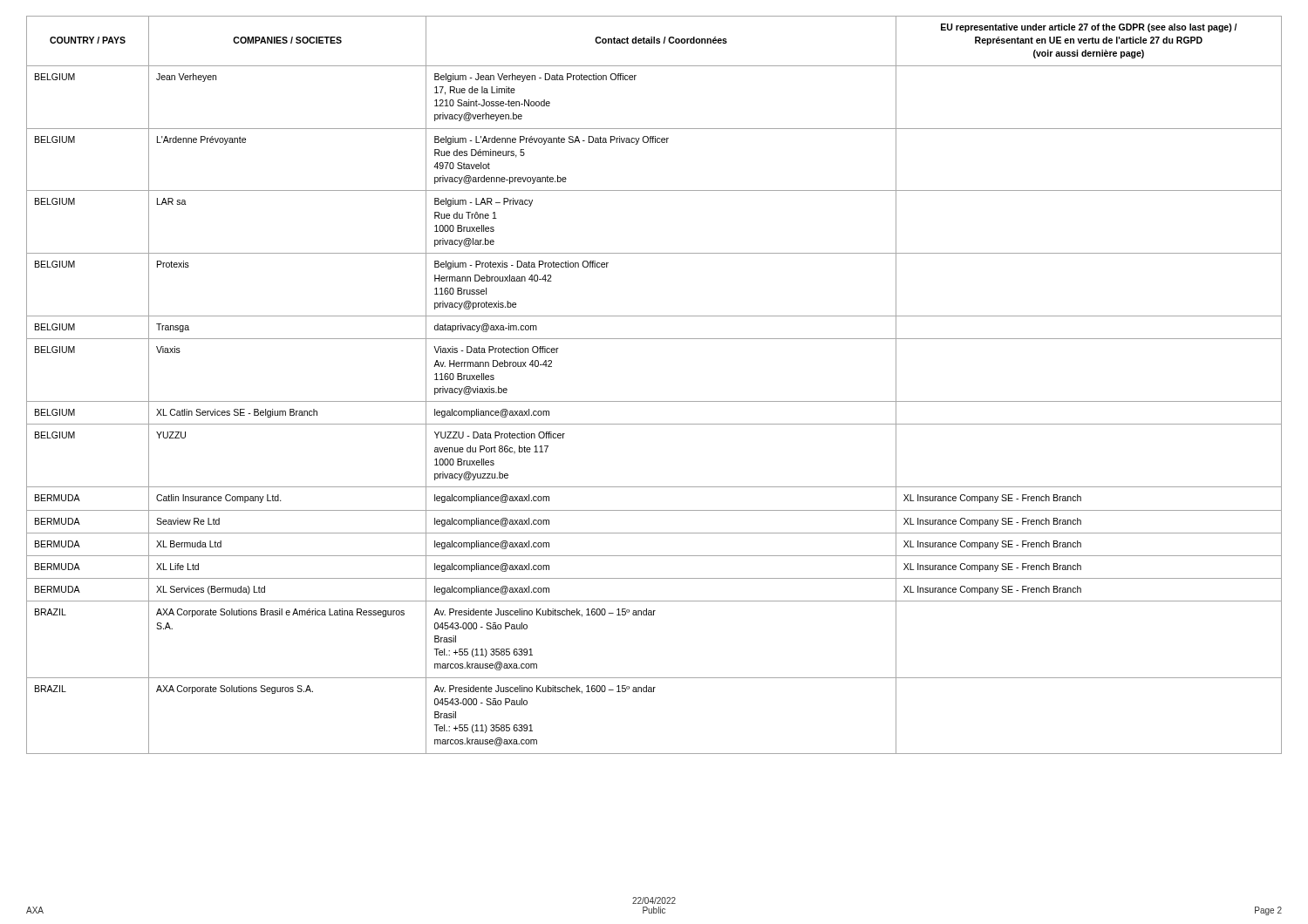Select the table
The width and height of the screenshot is (1308, 924).
click(x=654, y=385)
